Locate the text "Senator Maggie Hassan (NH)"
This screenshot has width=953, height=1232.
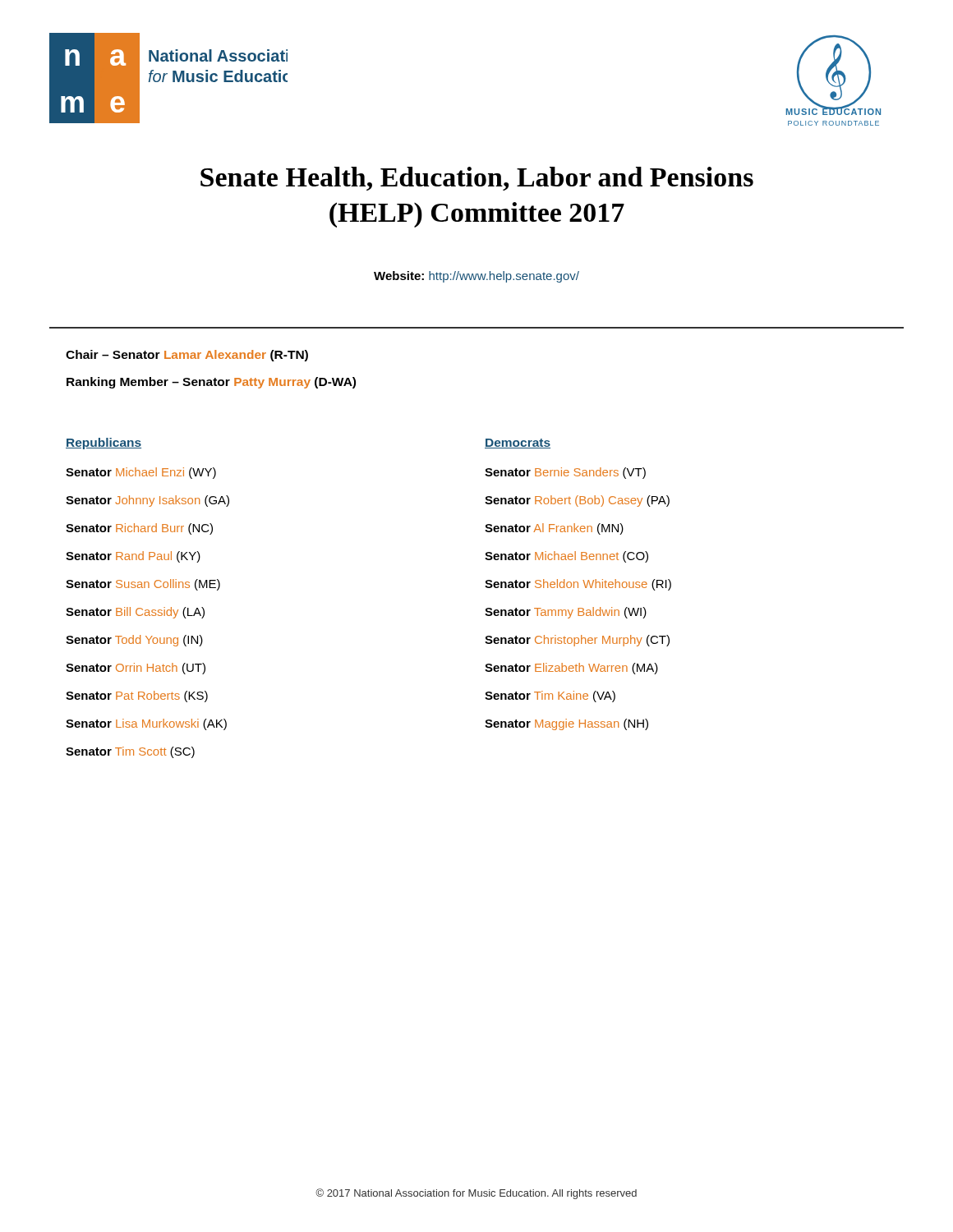click(x=567, y=723)
